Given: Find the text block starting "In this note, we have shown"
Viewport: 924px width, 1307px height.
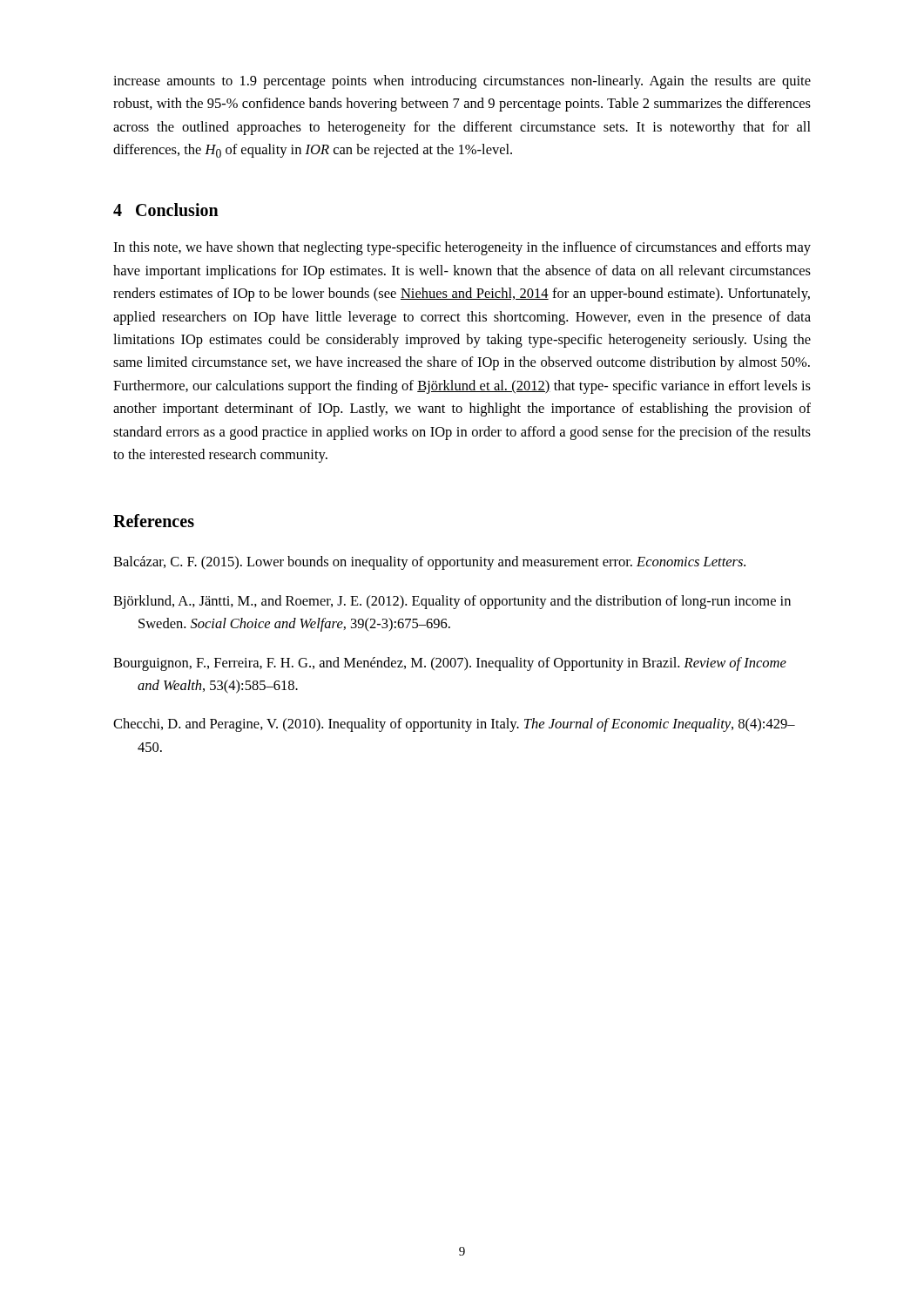Looking at the screenshot, I should [x=462, y=352].
